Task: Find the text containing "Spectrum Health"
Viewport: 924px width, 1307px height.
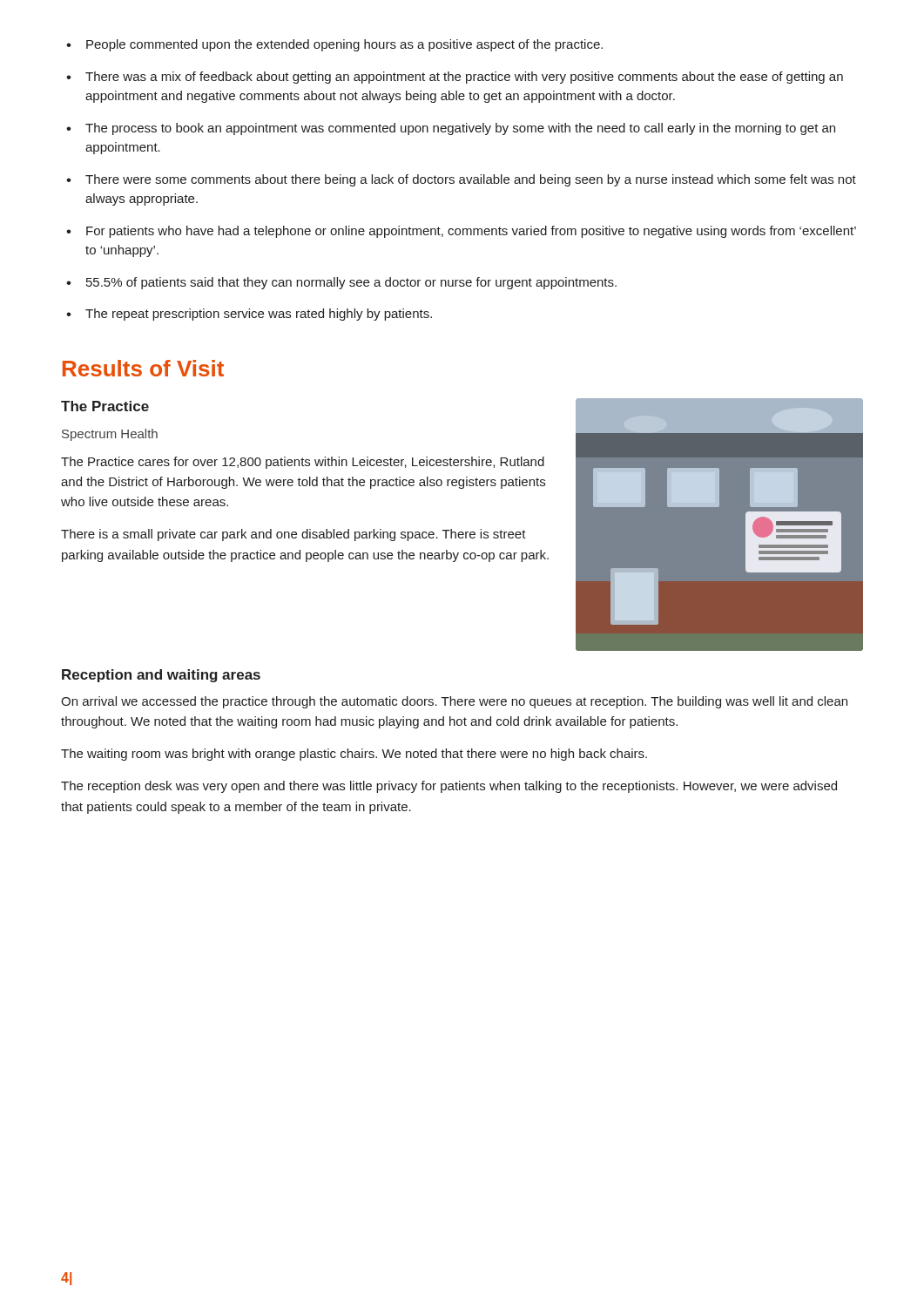Action: pos(110,435)
